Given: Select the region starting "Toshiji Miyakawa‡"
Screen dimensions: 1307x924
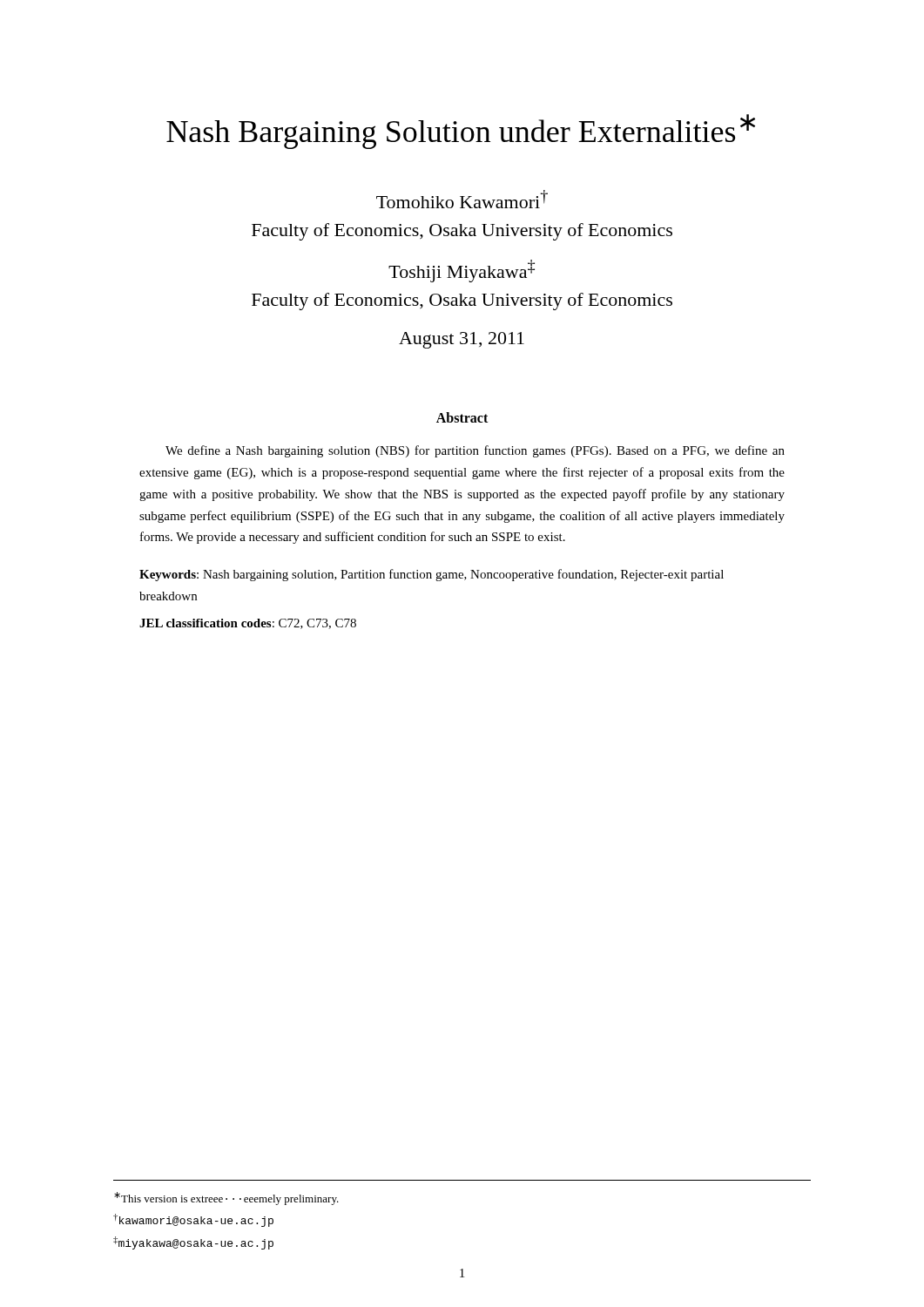Looking at the screenshot, I should (462, 270).
